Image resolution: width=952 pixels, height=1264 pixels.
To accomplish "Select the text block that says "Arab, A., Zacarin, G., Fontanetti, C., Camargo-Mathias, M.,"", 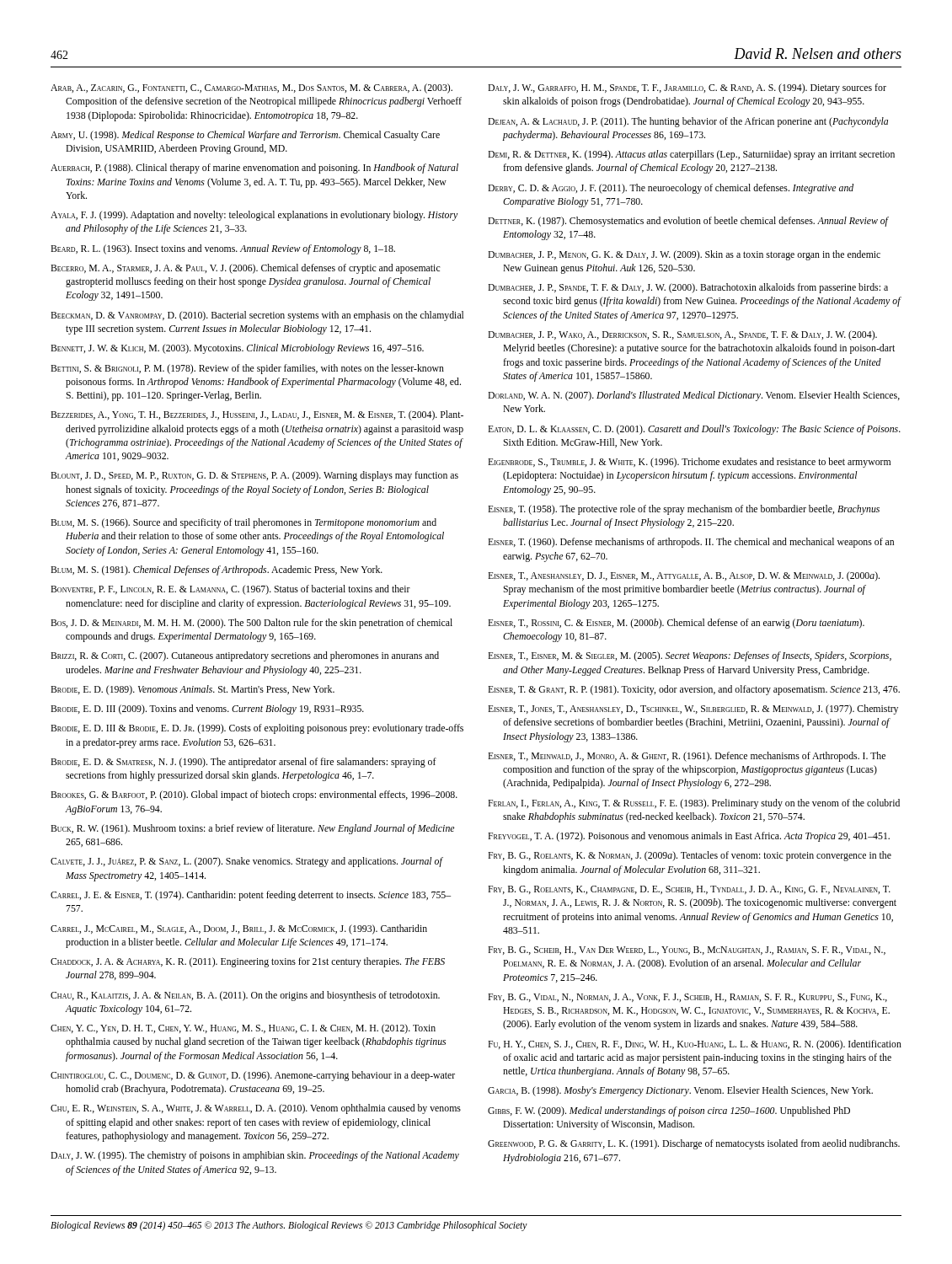I will tap(257, 629).
